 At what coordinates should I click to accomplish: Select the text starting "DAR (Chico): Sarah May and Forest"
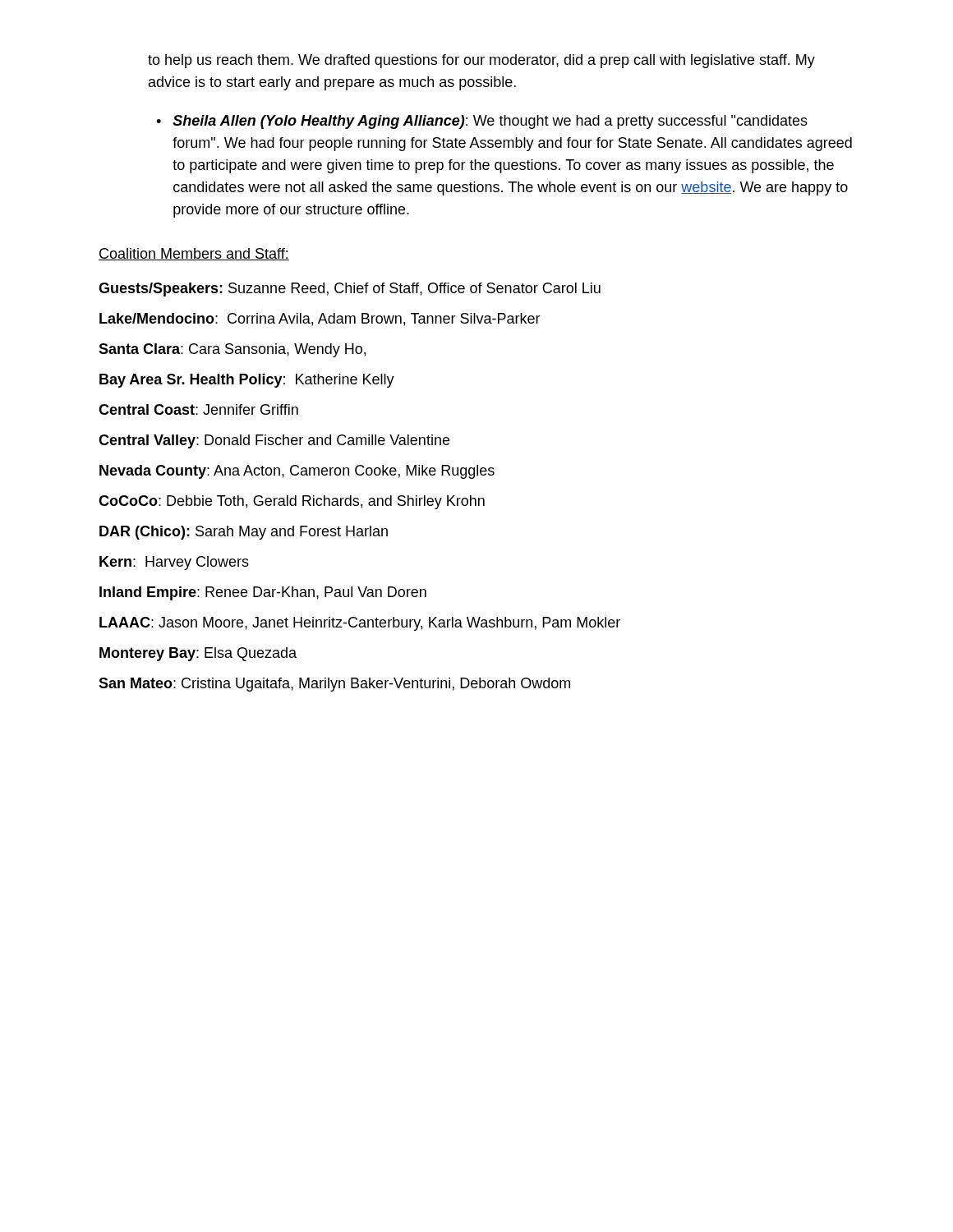click(x=244, y=531)
